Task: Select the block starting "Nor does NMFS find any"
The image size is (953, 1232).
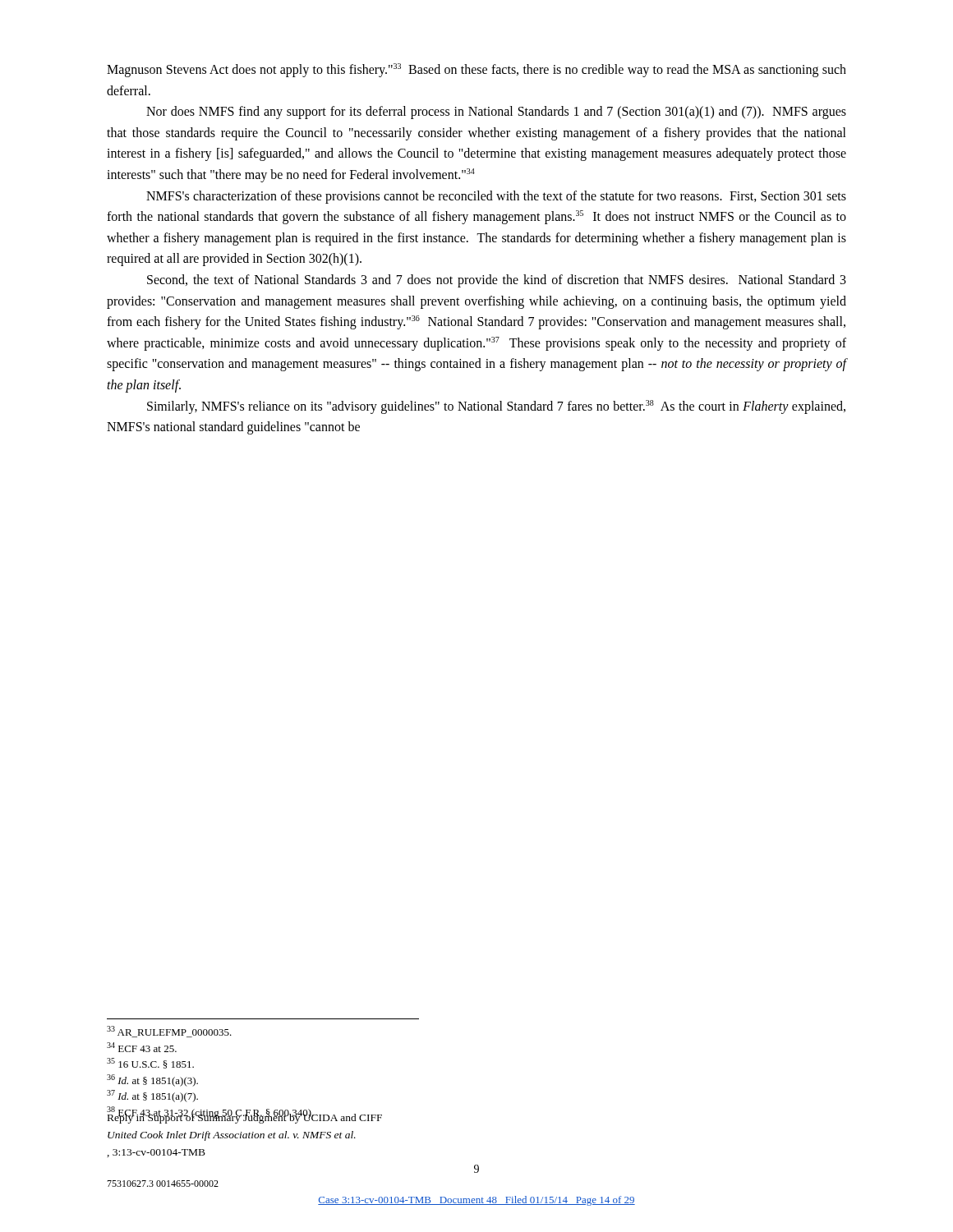Action: [476, 143]
